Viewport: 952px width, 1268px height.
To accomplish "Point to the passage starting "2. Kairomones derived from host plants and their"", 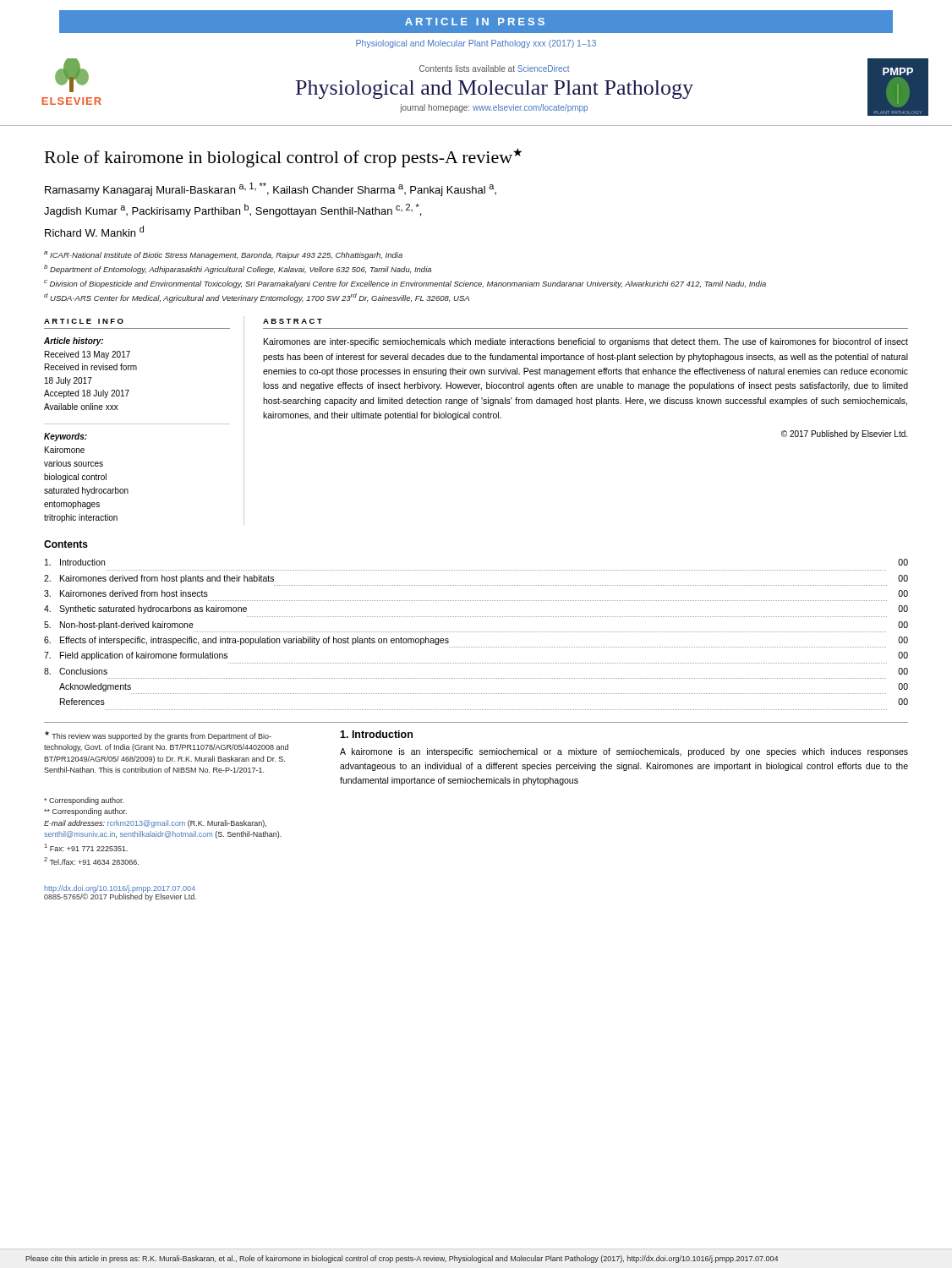I will click(x=476, y=578).
